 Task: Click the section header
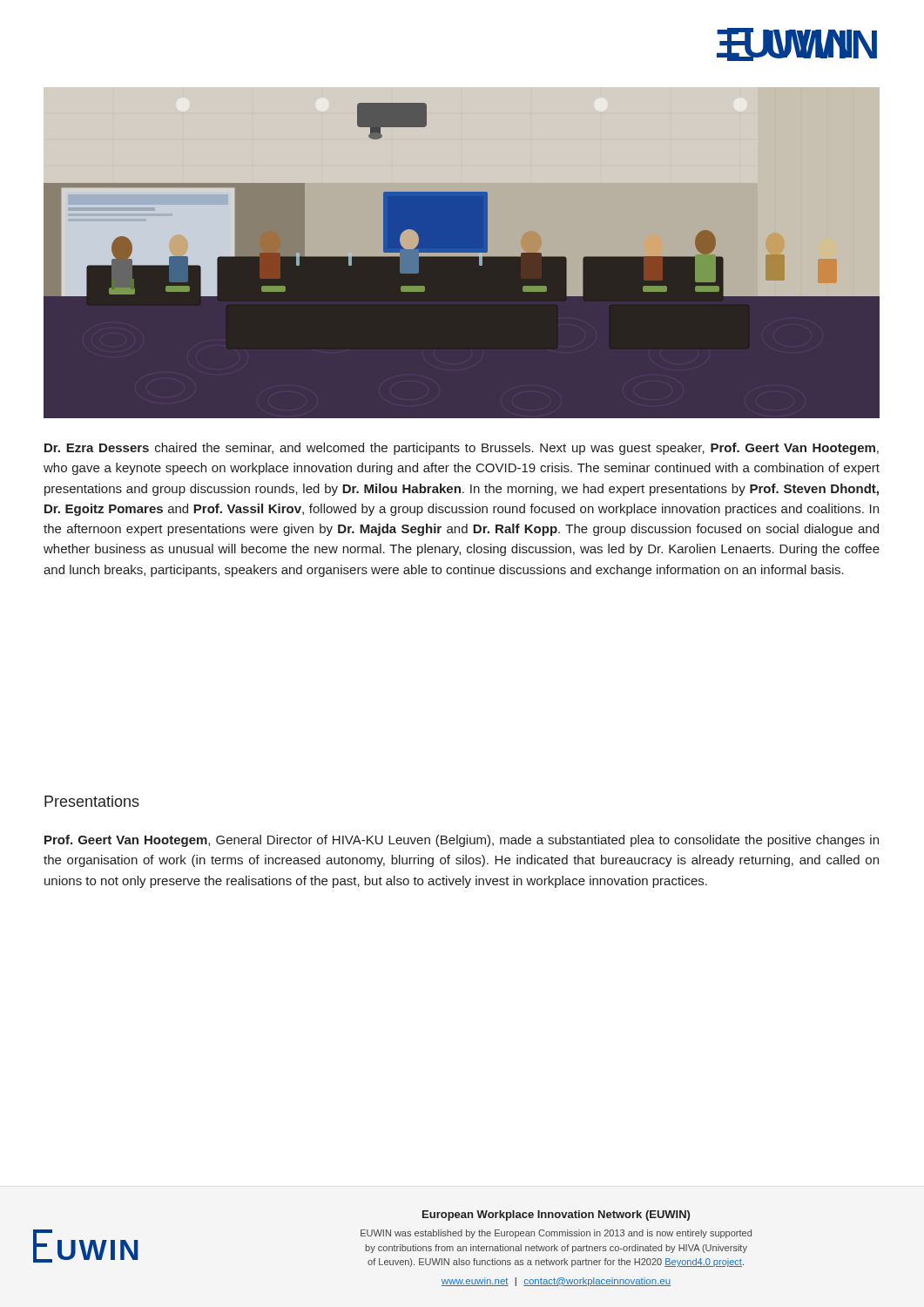click(91, 802)
